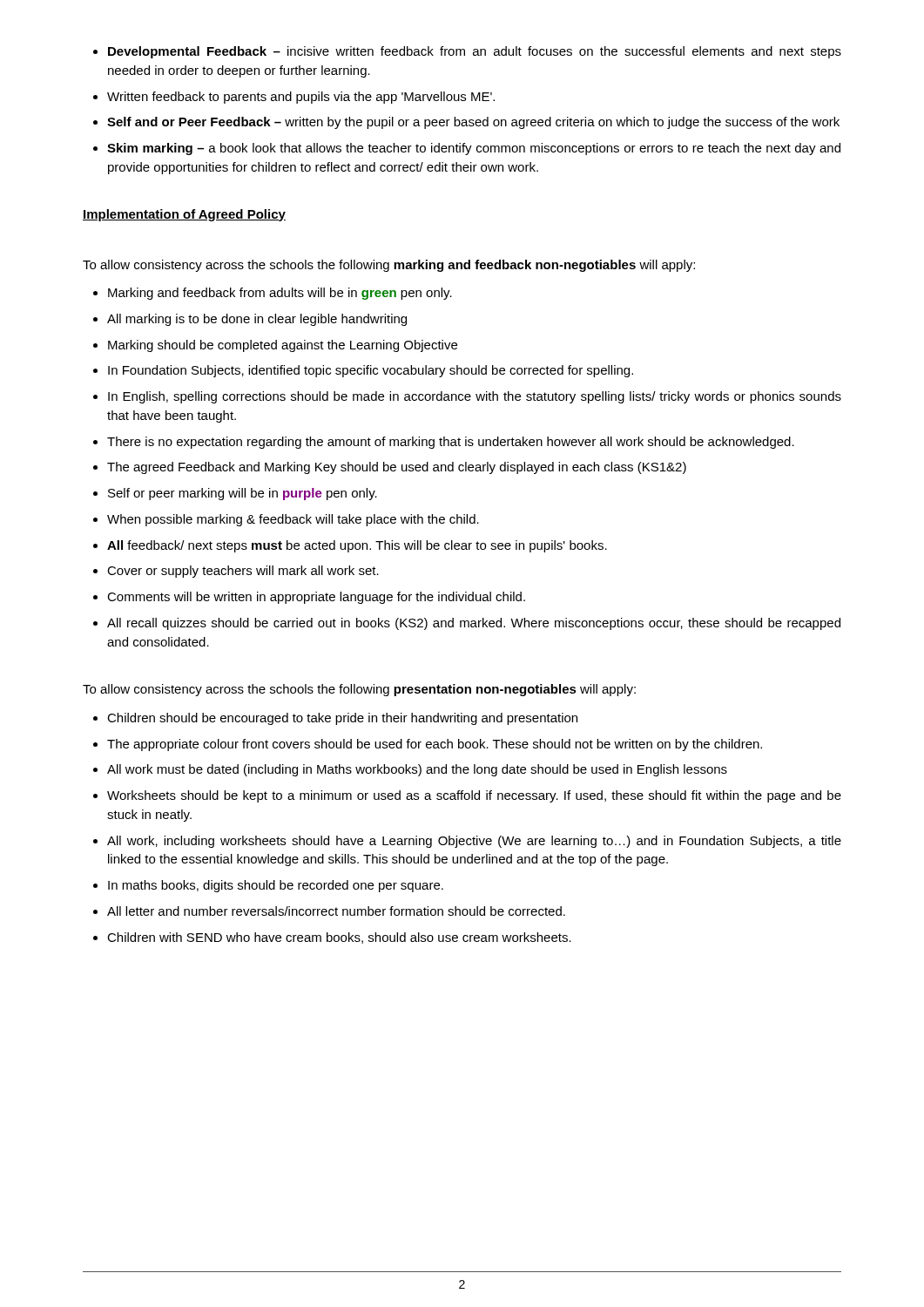Locate the list item that says "All letter and"
This screenshot has width=924, height=1307.
point(462,911)
